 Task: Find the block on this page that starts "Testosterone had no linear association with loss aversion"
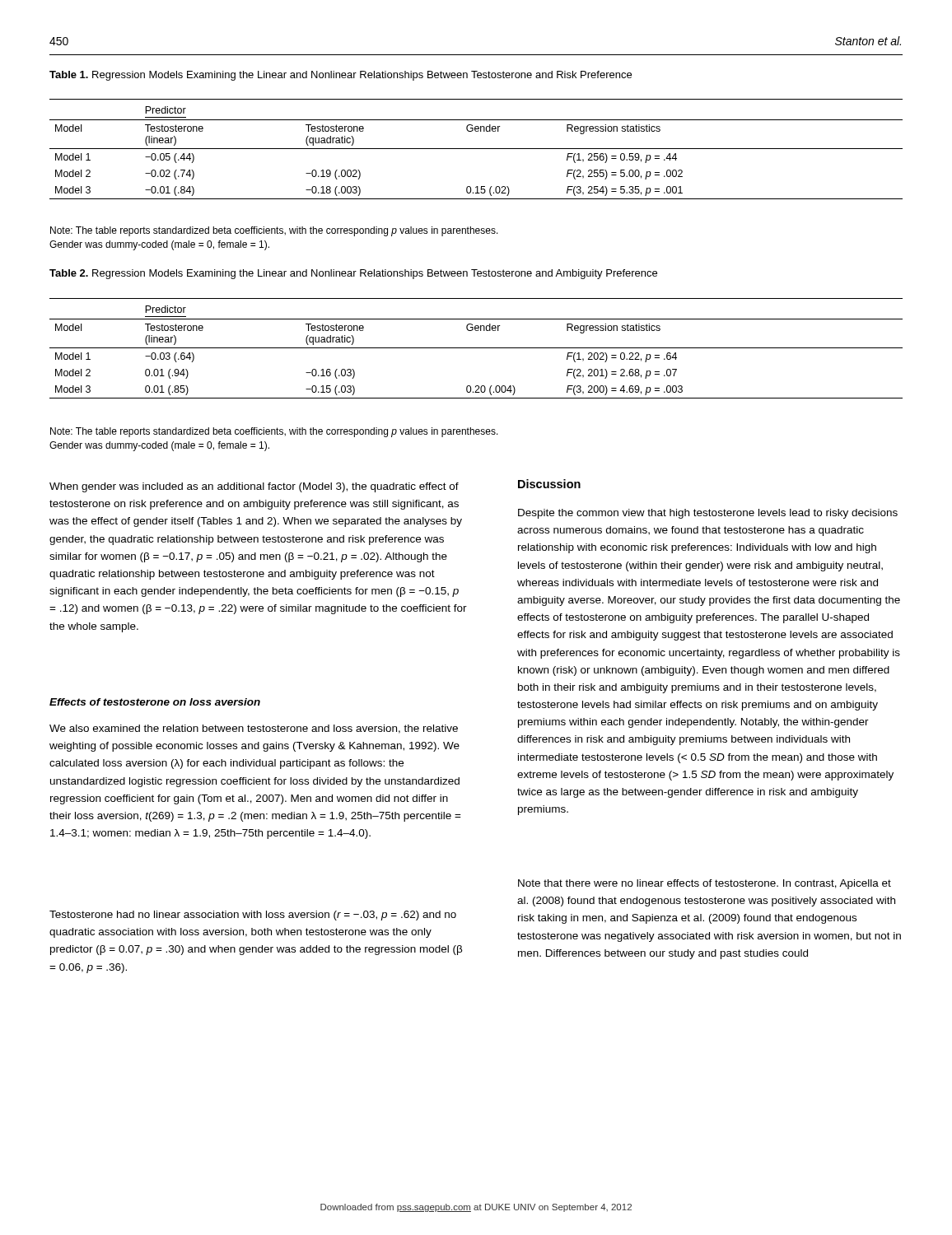pyautogui.click(x=256, y=940)
